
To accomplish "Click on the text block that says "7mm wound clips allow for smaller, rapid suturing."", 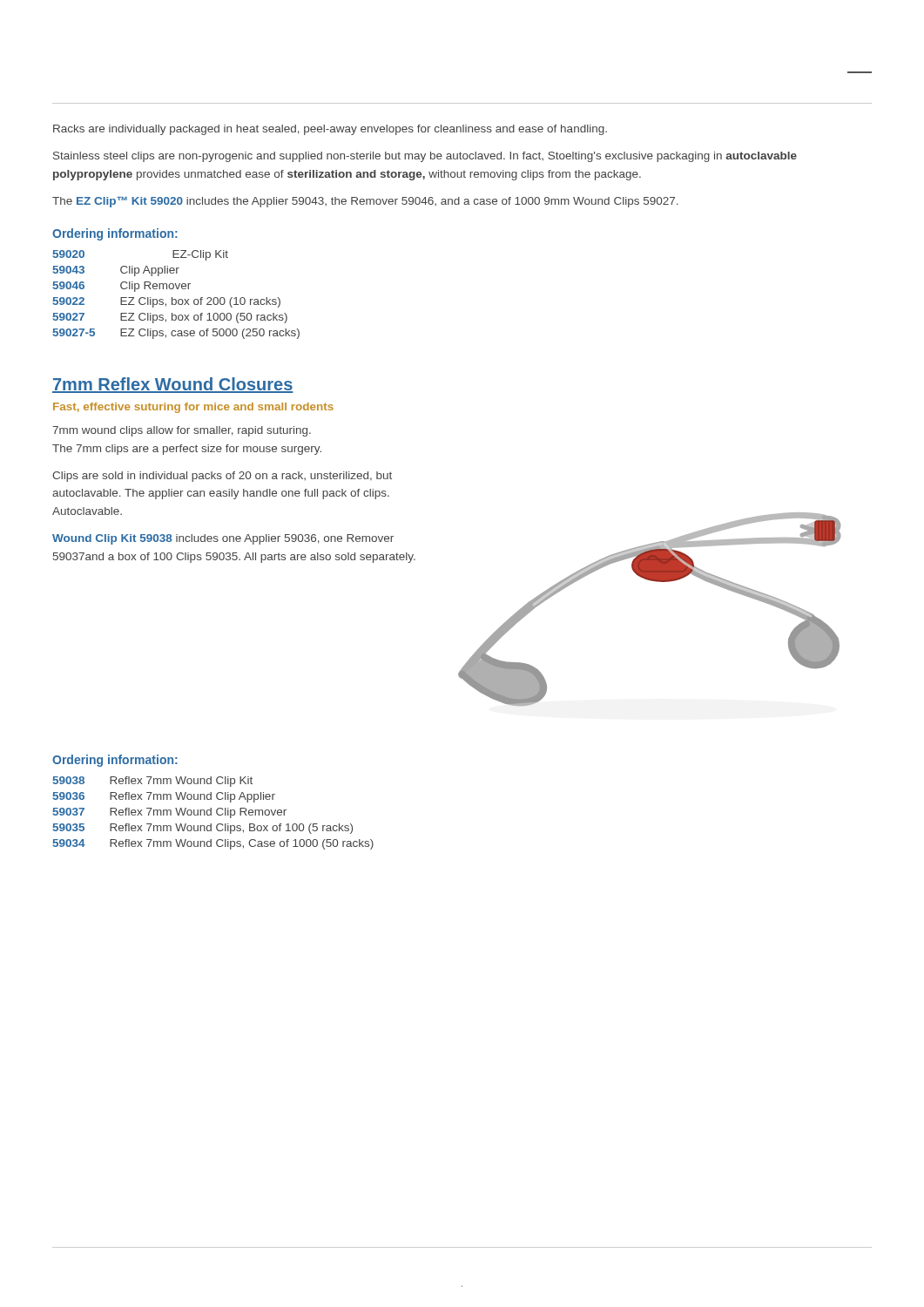I will click(187, 439).
